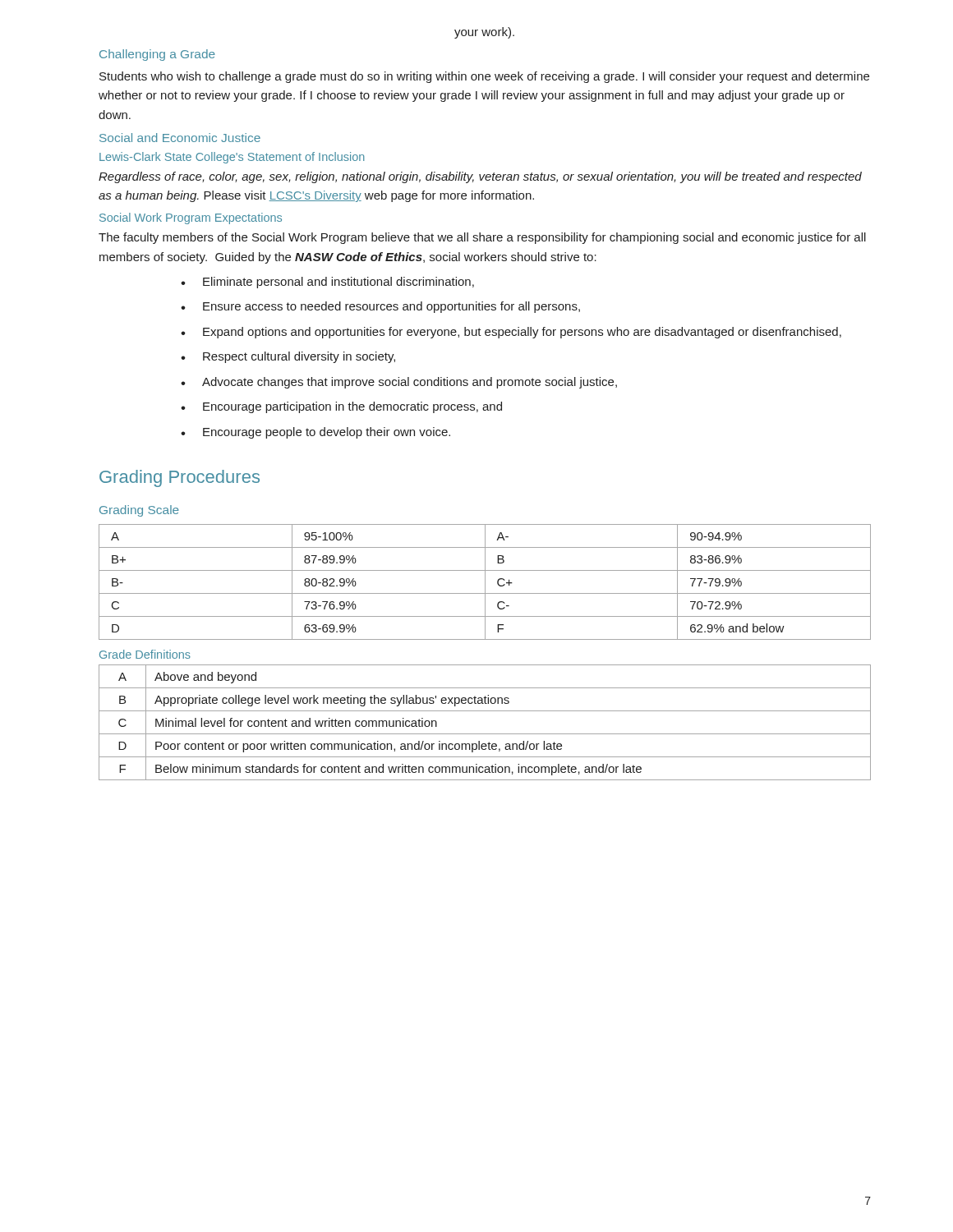Navigate to the passage starting "• Respect cultural diversity in society,"

pos(289,358)
